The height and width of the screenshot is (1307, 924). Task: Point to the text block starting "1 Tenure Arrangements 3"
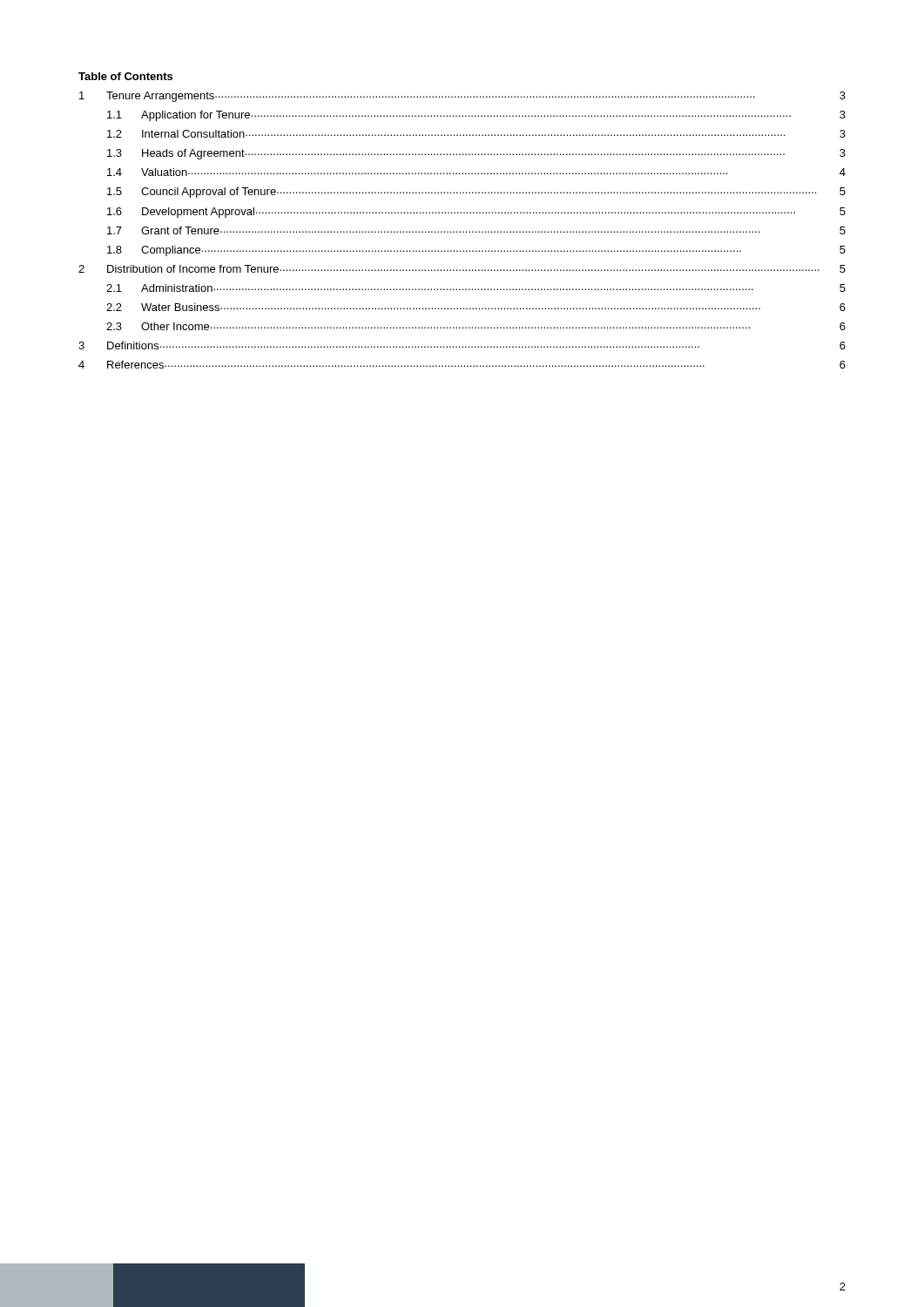(x=462, y=96)
